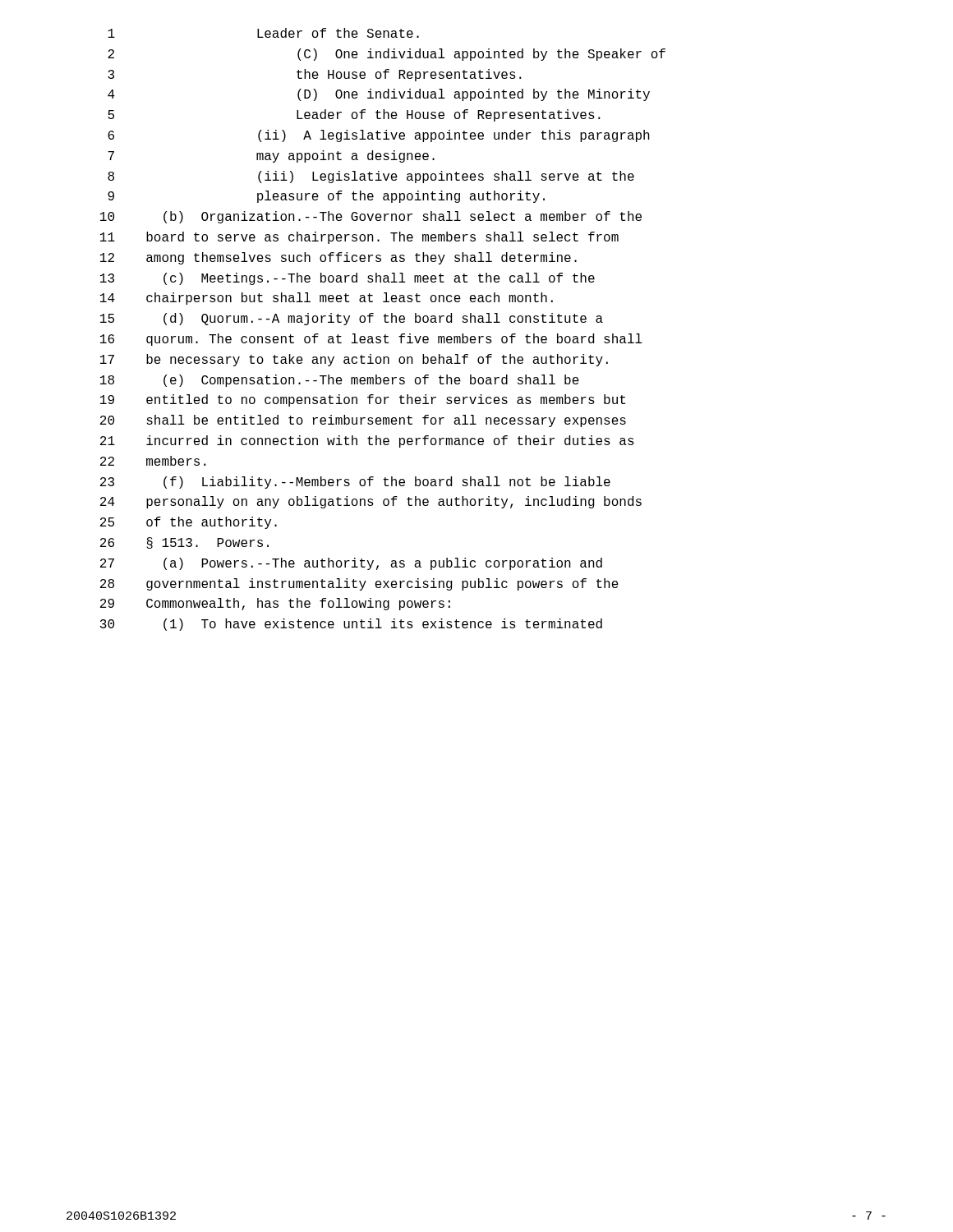
Task: Locate the block starting "20 shall be entitled to reimbursement"
Action: 346,422
